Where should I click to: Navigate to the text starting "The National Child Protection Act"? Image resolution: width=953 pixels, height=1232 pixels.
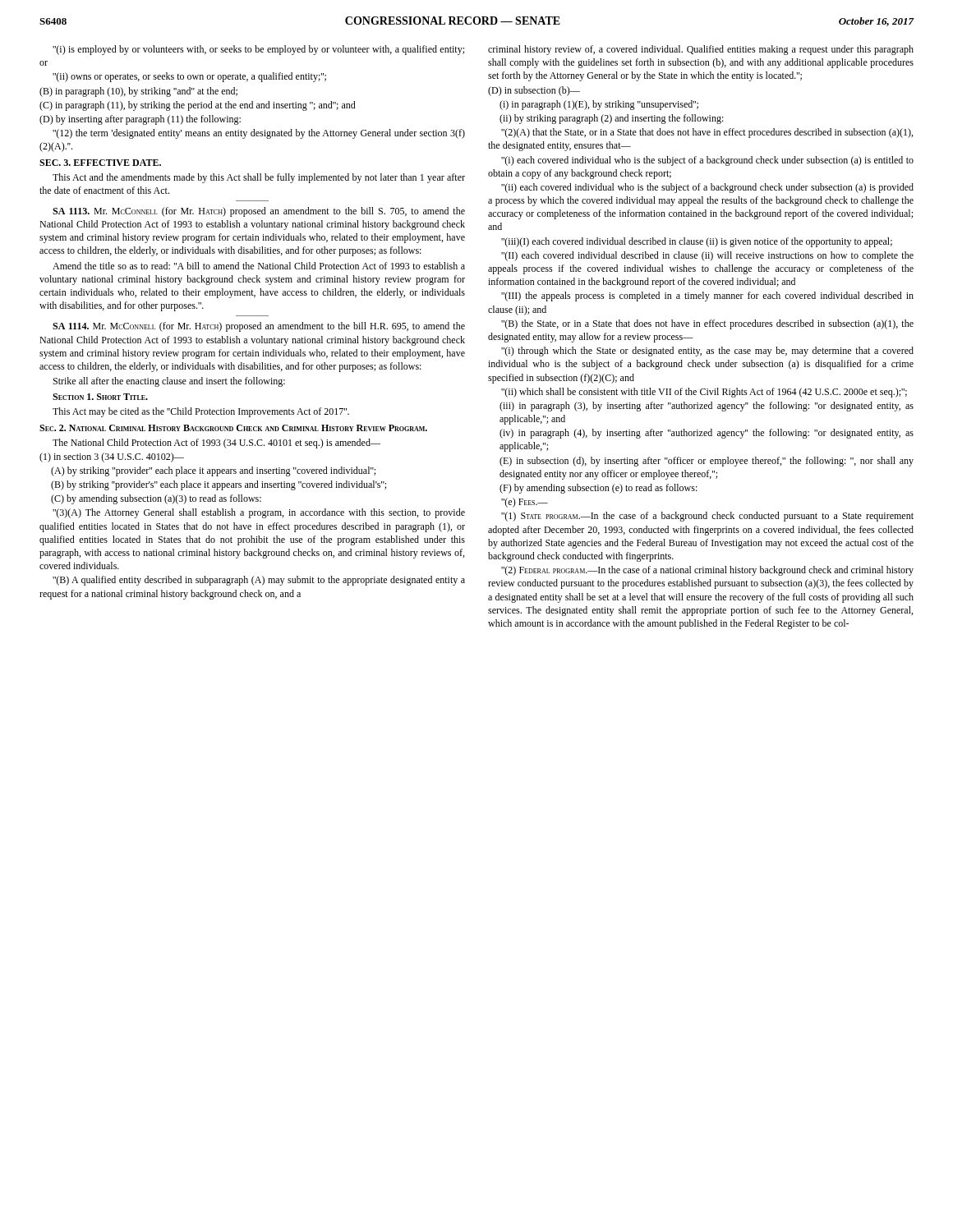(x=252, y=518)
